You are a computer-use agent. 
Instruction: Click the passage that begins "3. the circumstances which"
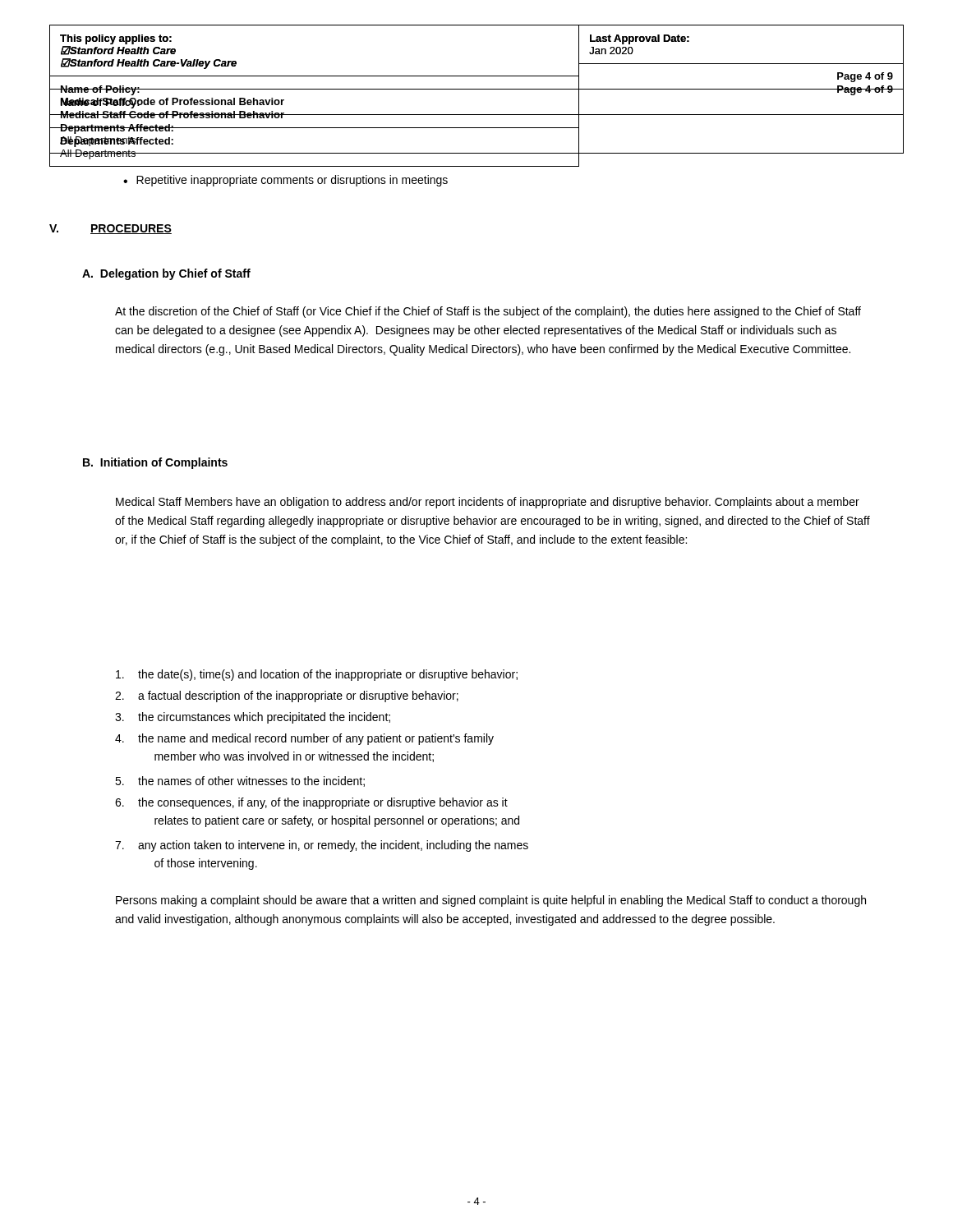coord(253,717)
